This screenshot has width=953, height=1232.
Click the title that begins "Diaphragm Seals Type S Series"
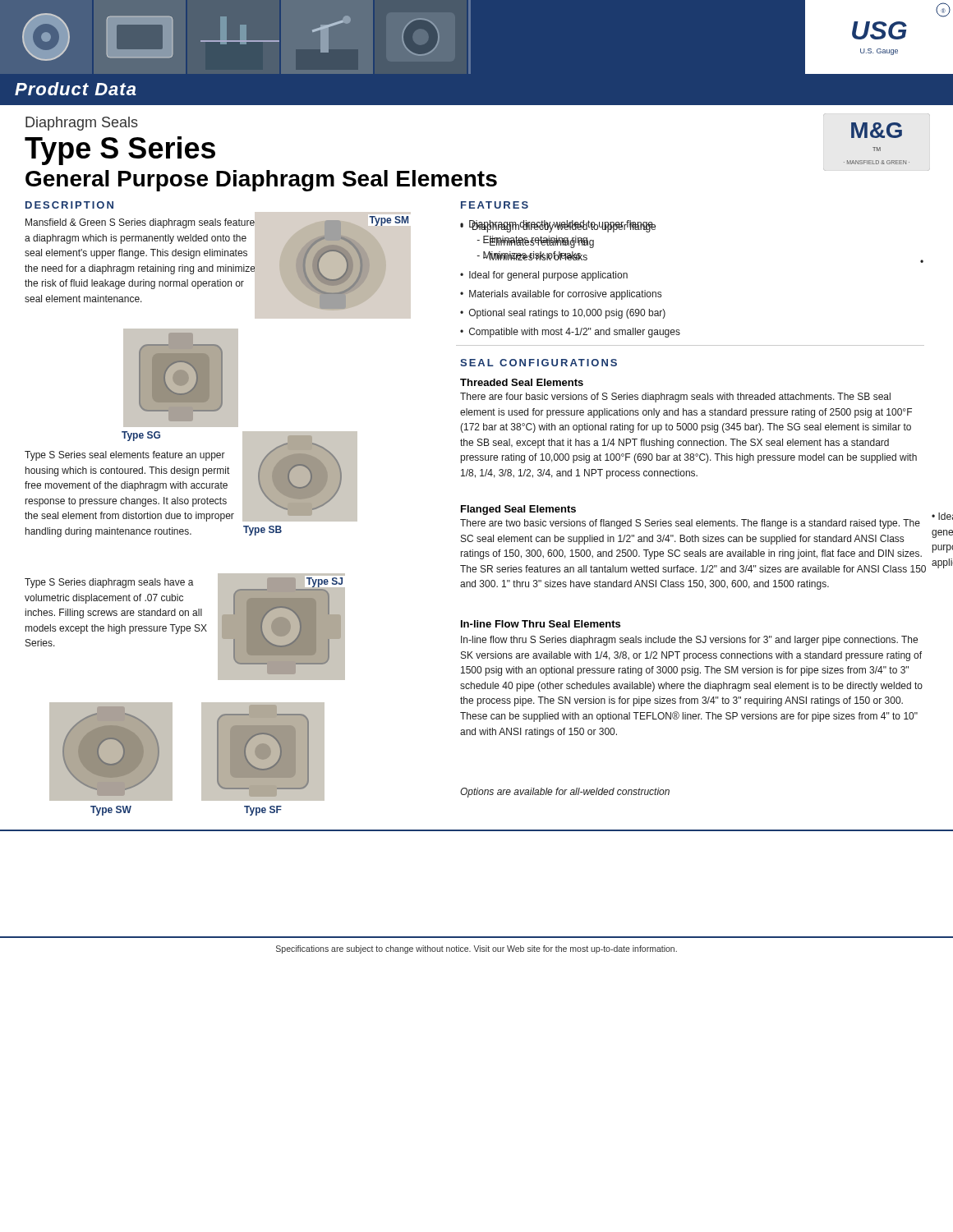coord(82,124)
